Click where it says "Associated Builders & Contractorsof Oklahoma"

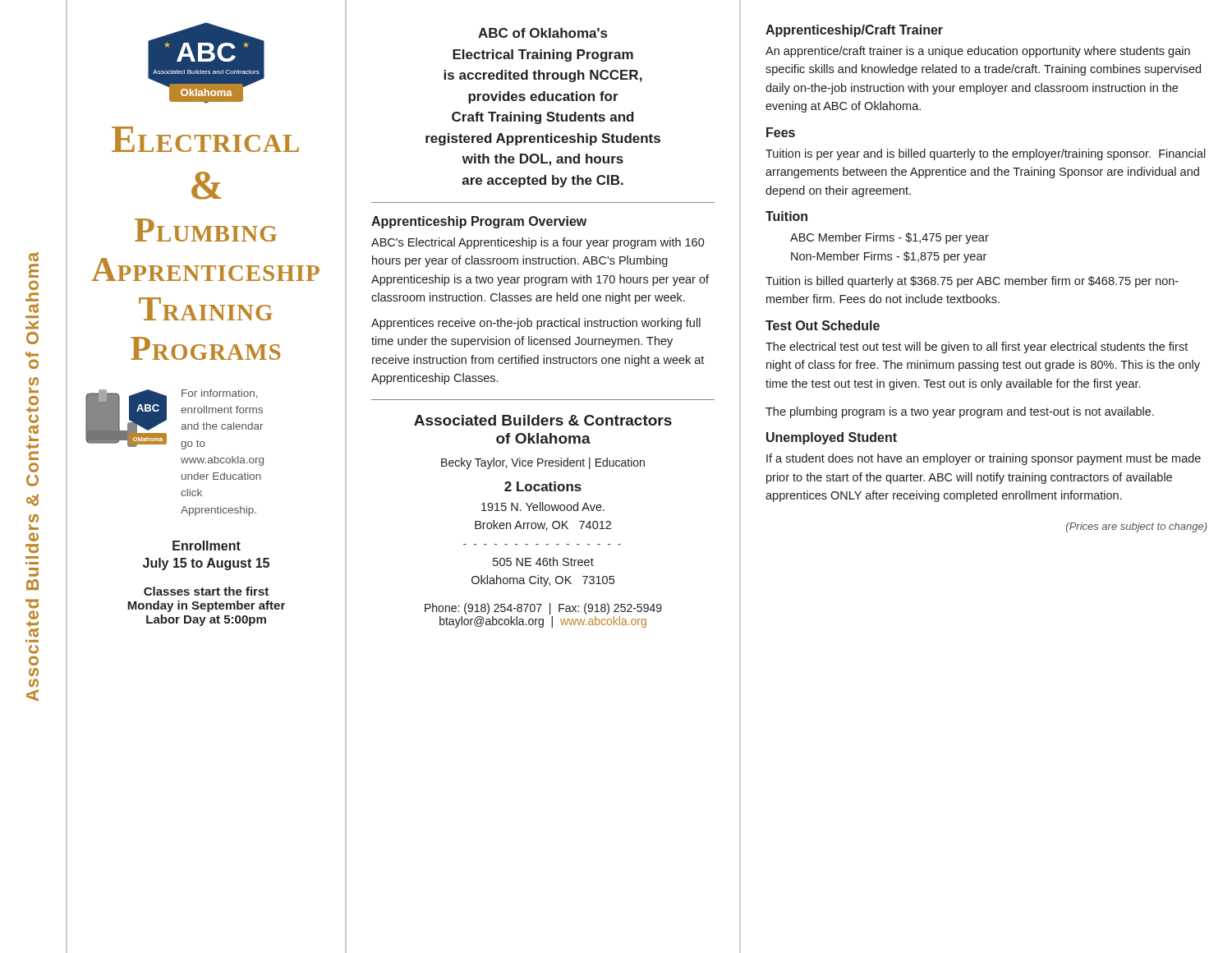point(543,429)
